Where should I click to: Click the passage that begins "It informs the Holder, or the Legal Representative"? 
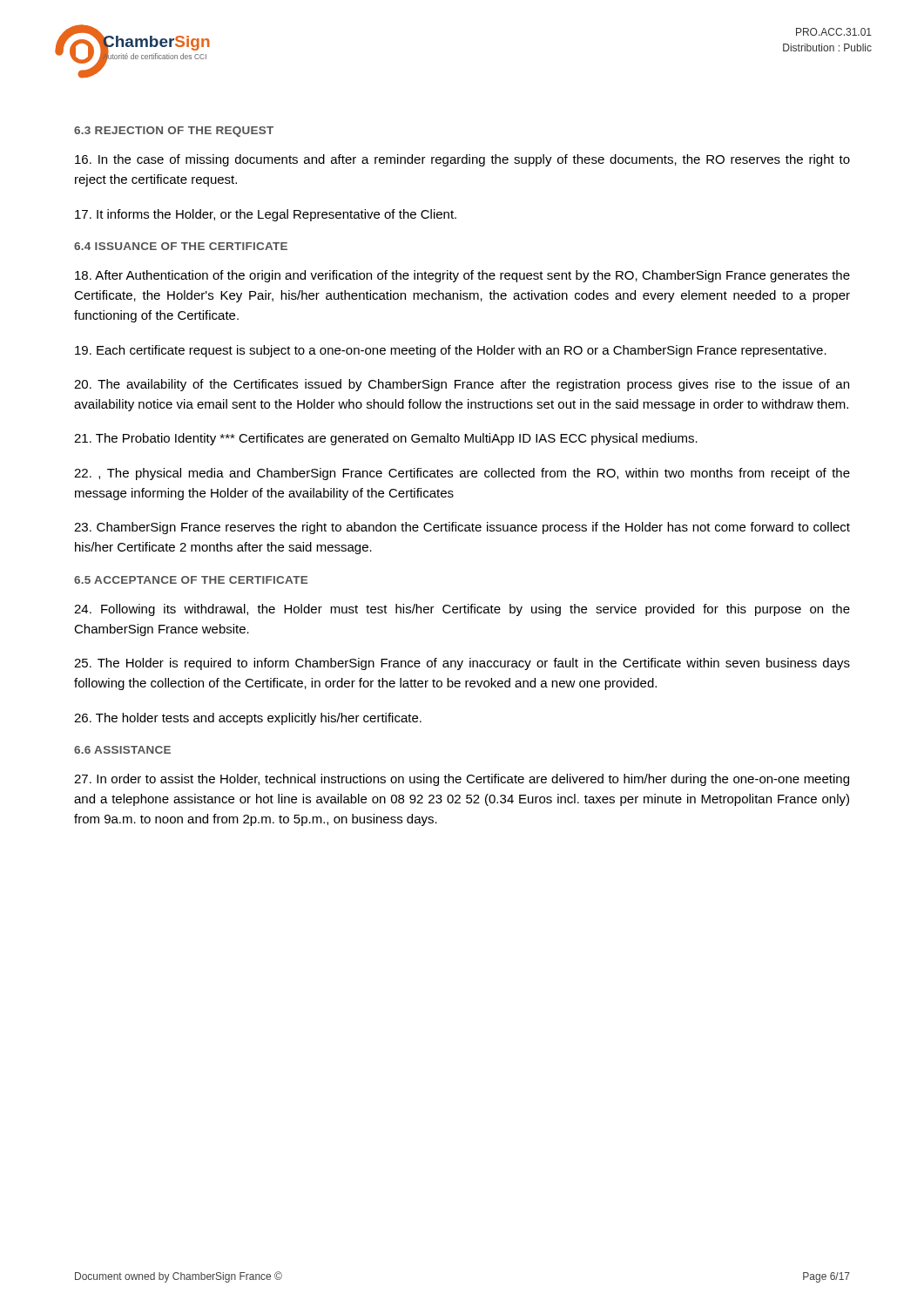click(266, 213)
